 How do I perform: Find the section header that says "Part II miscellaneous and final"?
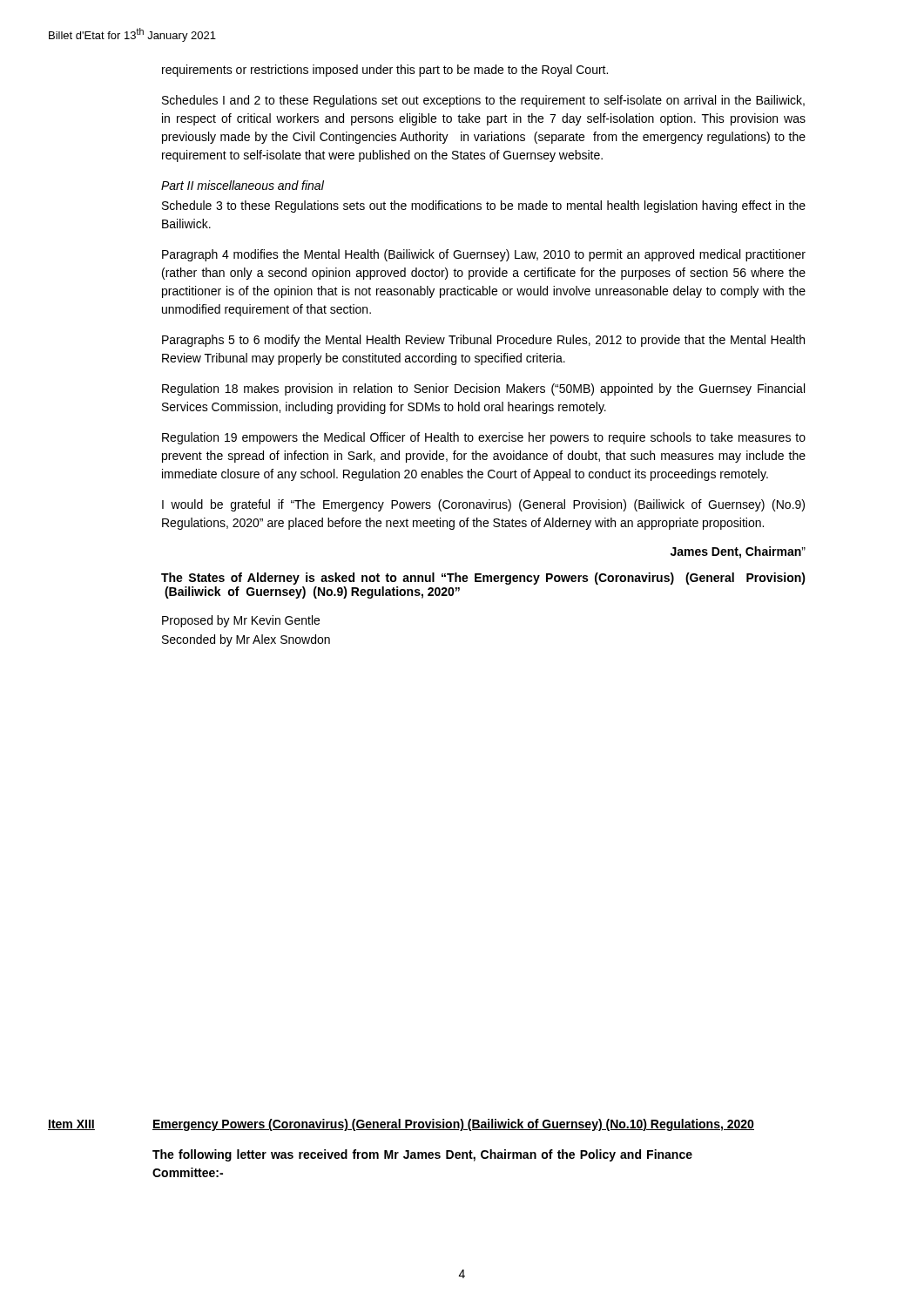242,186
